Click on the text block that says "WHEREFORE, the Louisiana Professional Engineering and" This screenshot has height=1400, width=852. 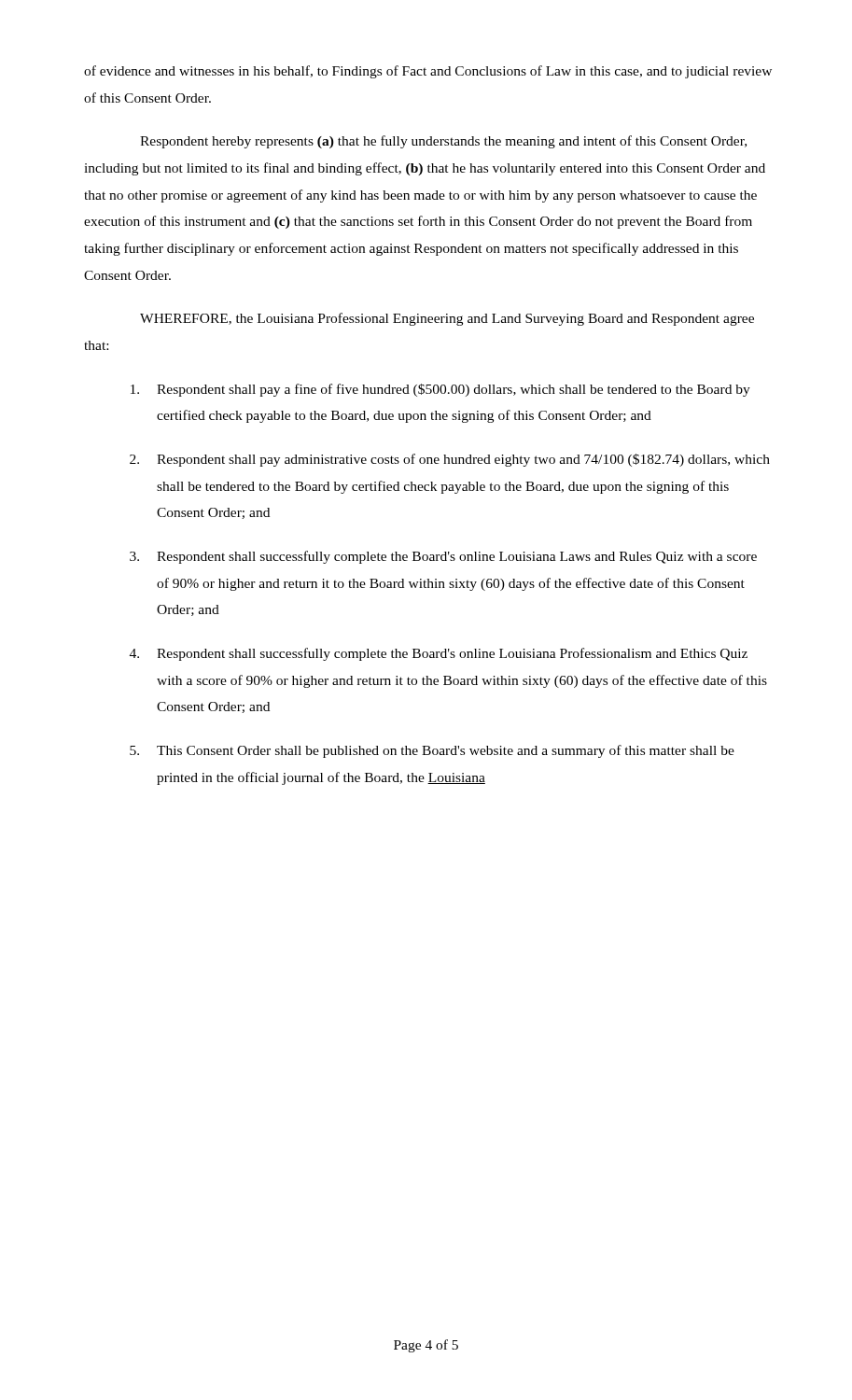tap(419, 332)
